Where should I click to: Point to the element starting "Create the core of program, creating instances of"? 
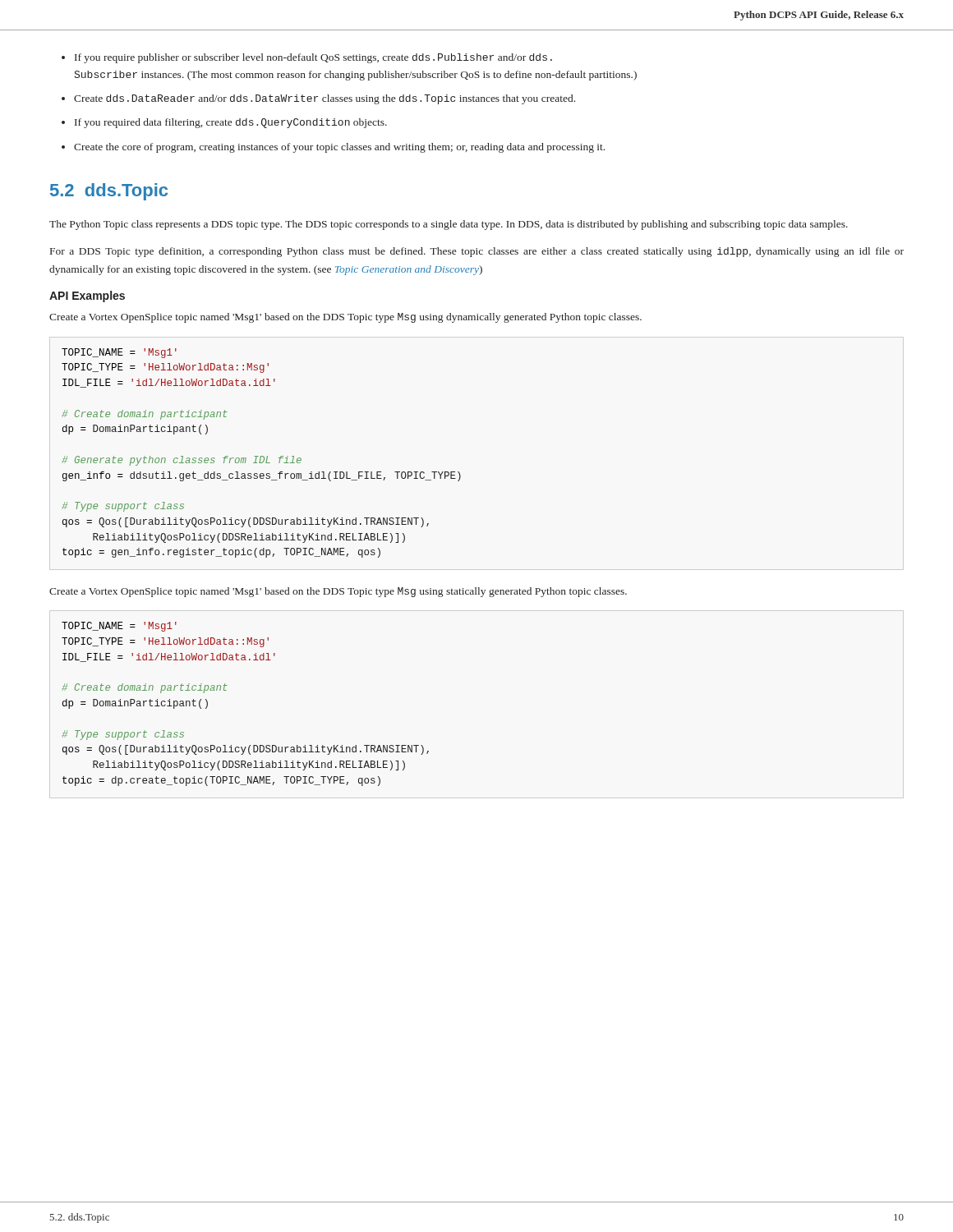(340, 146)
